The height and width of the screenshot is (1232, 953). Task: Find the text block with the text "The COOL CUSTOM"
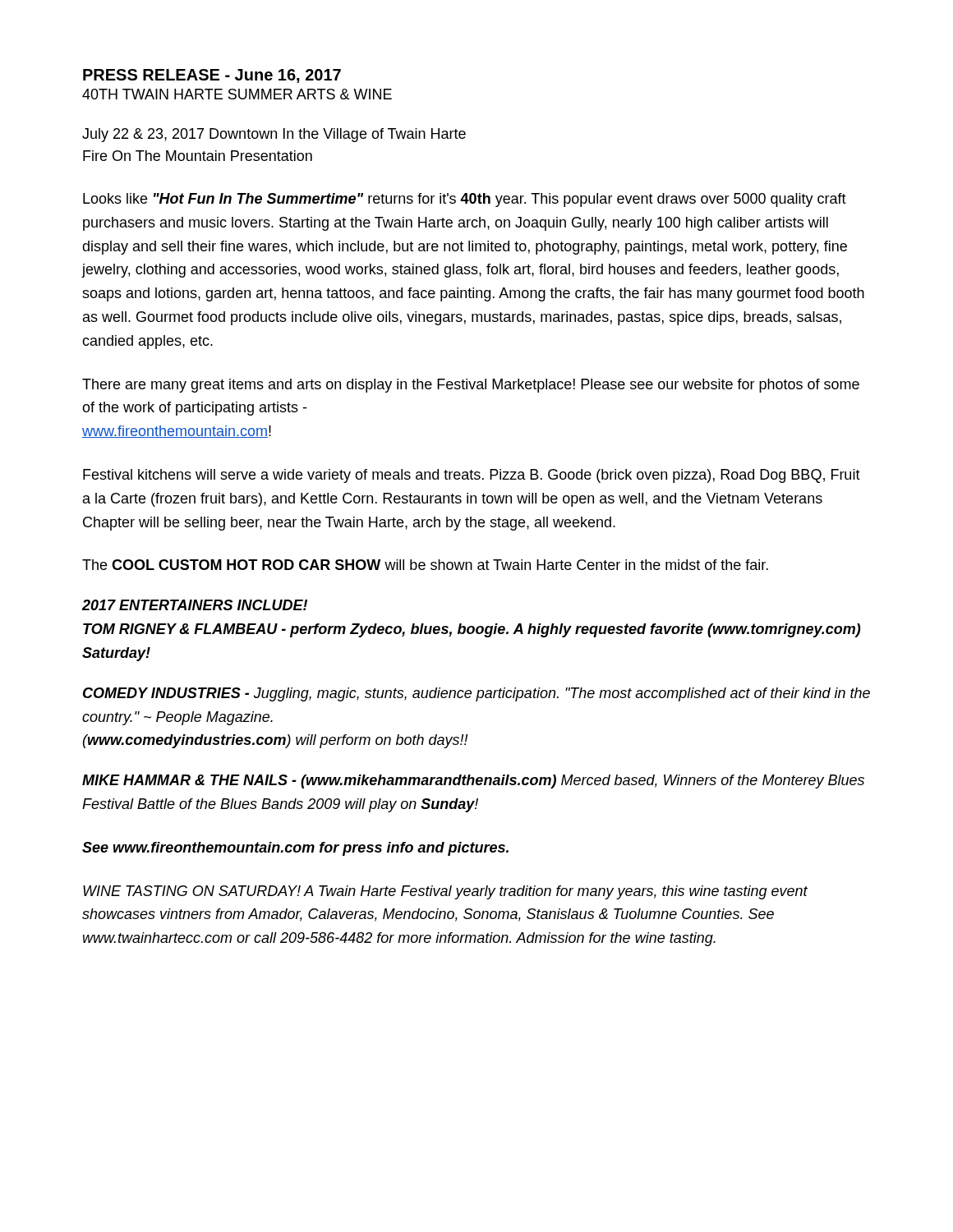tap(426, 565)
